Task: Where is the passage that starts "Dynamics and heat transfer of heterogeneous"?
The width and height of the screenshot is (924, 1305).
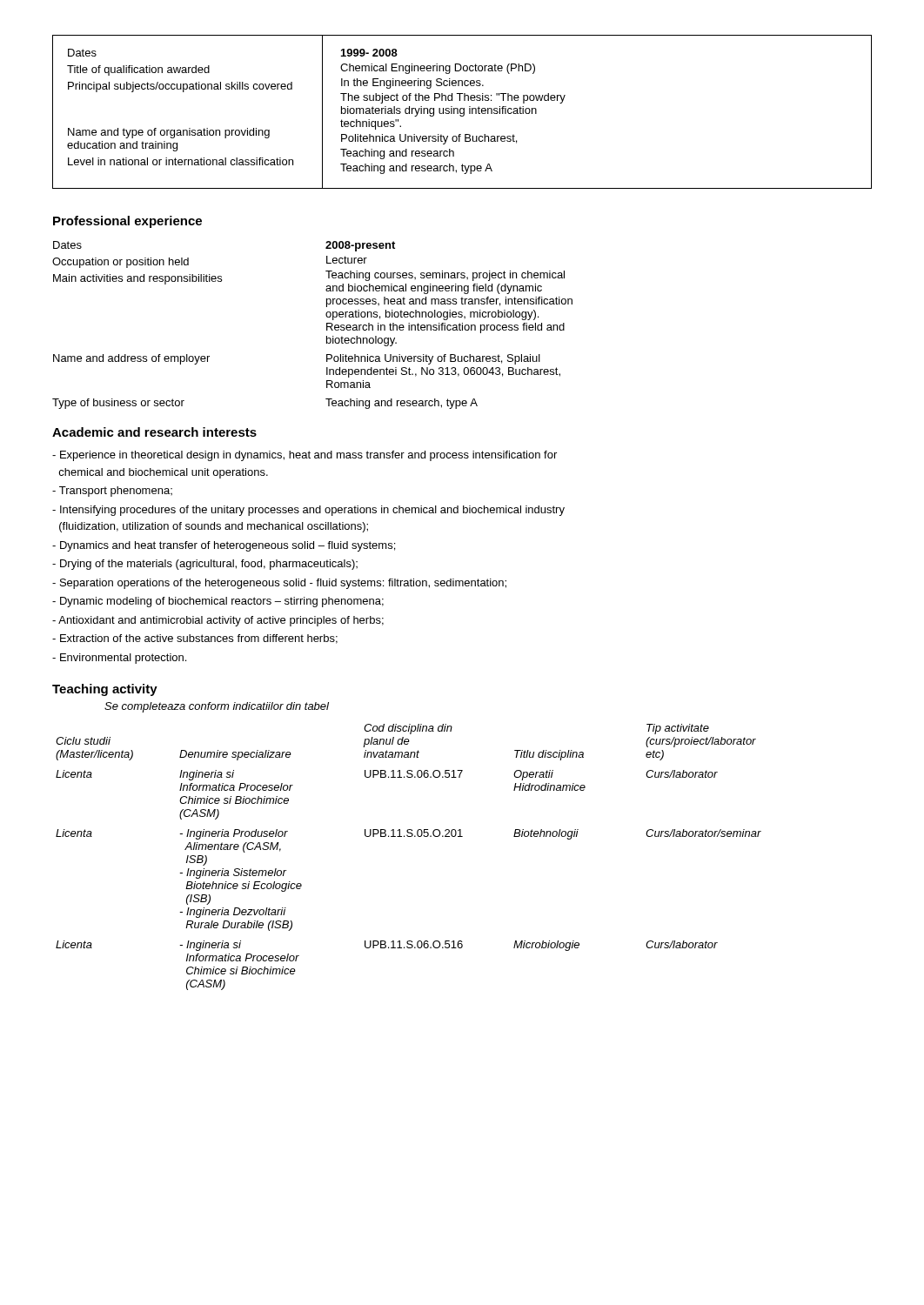Action: pos(224,545)
